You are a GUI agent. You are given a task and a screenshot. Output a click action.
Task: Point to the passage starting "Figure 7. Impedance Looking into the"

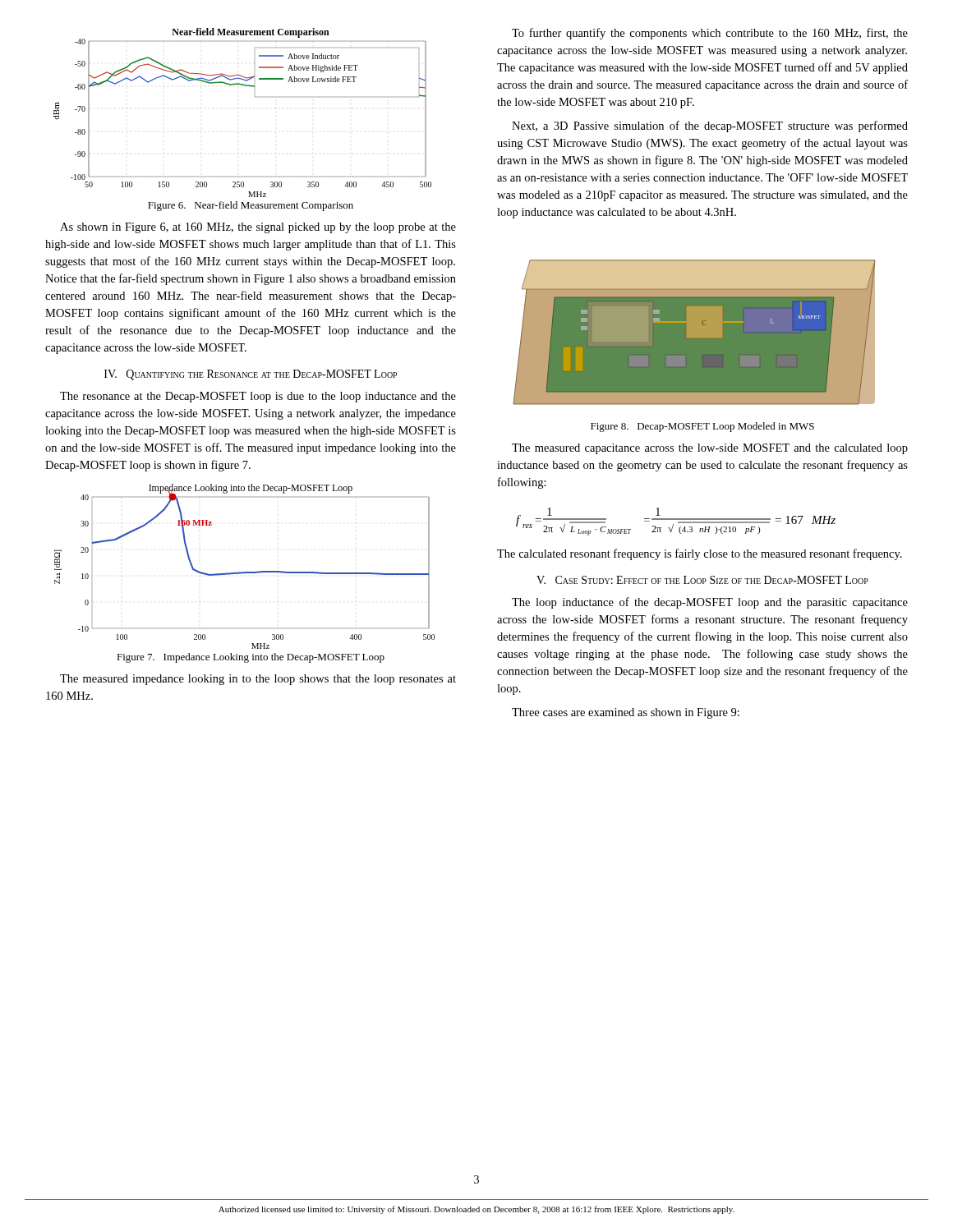click(x=251, y=657)
